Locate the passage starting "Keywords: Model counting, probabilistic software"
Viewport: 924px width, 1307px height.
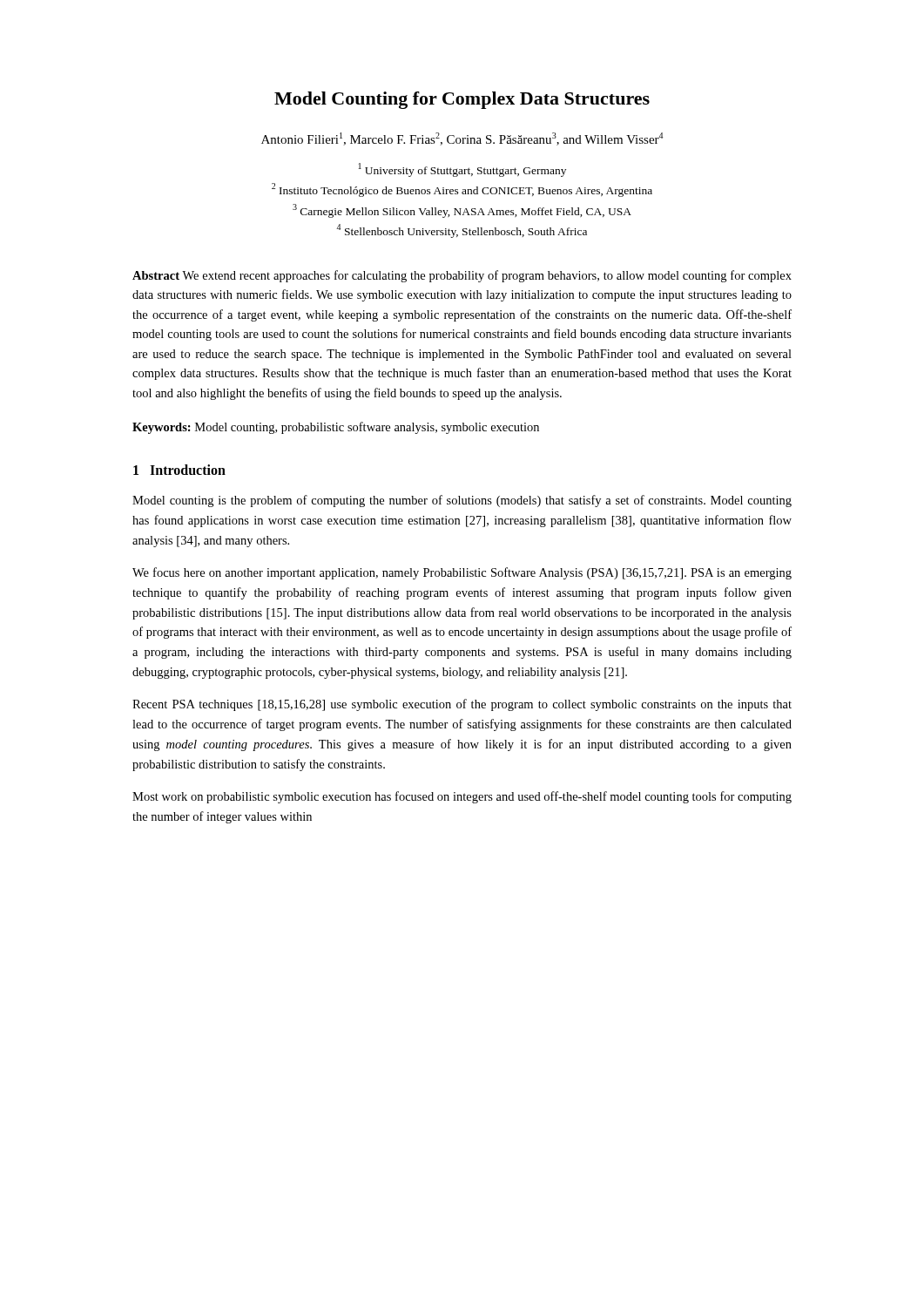(x=336, y=427)
